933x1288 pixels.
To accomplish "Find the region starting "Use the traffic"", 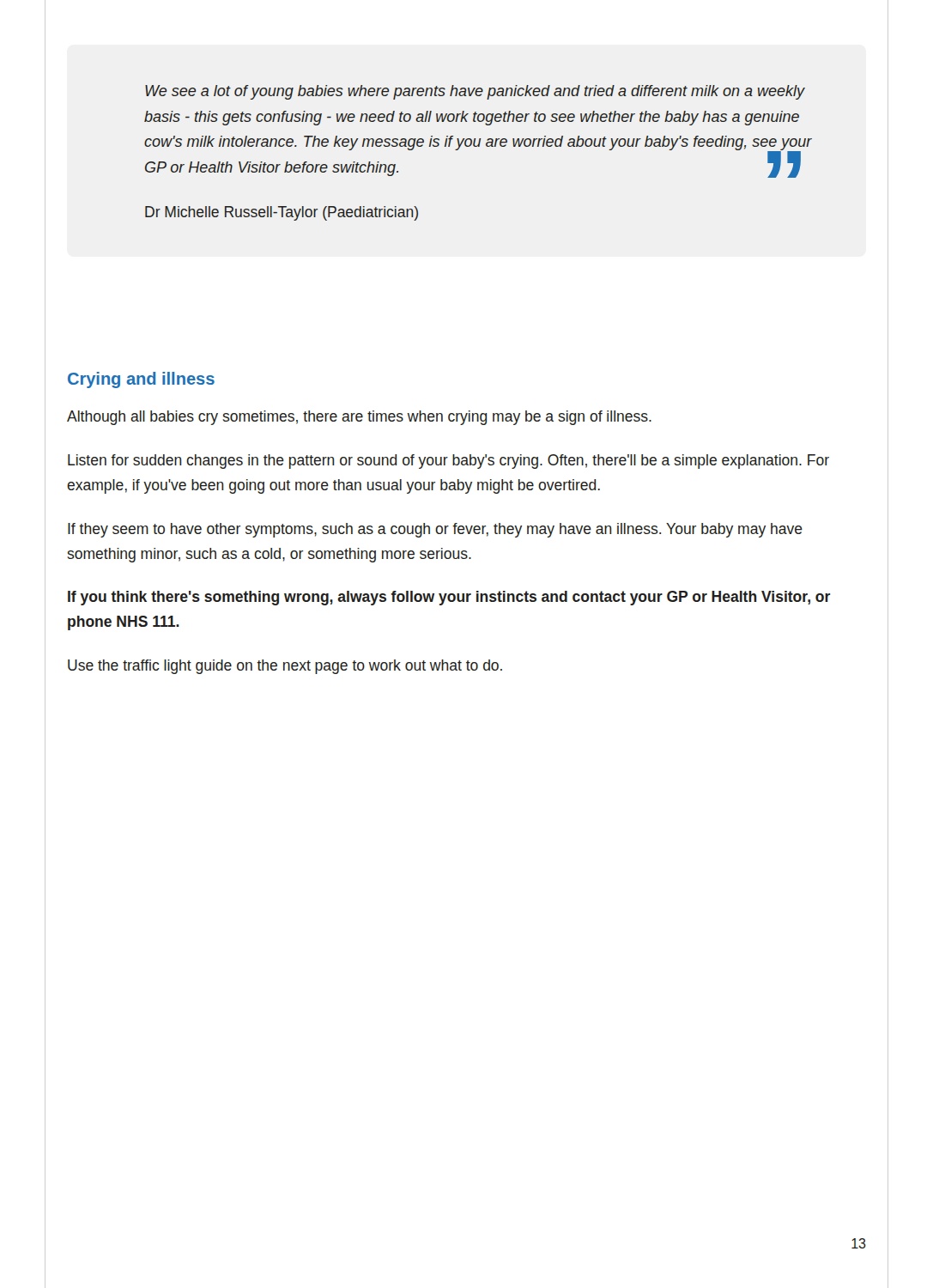I will tap(285, 666).
